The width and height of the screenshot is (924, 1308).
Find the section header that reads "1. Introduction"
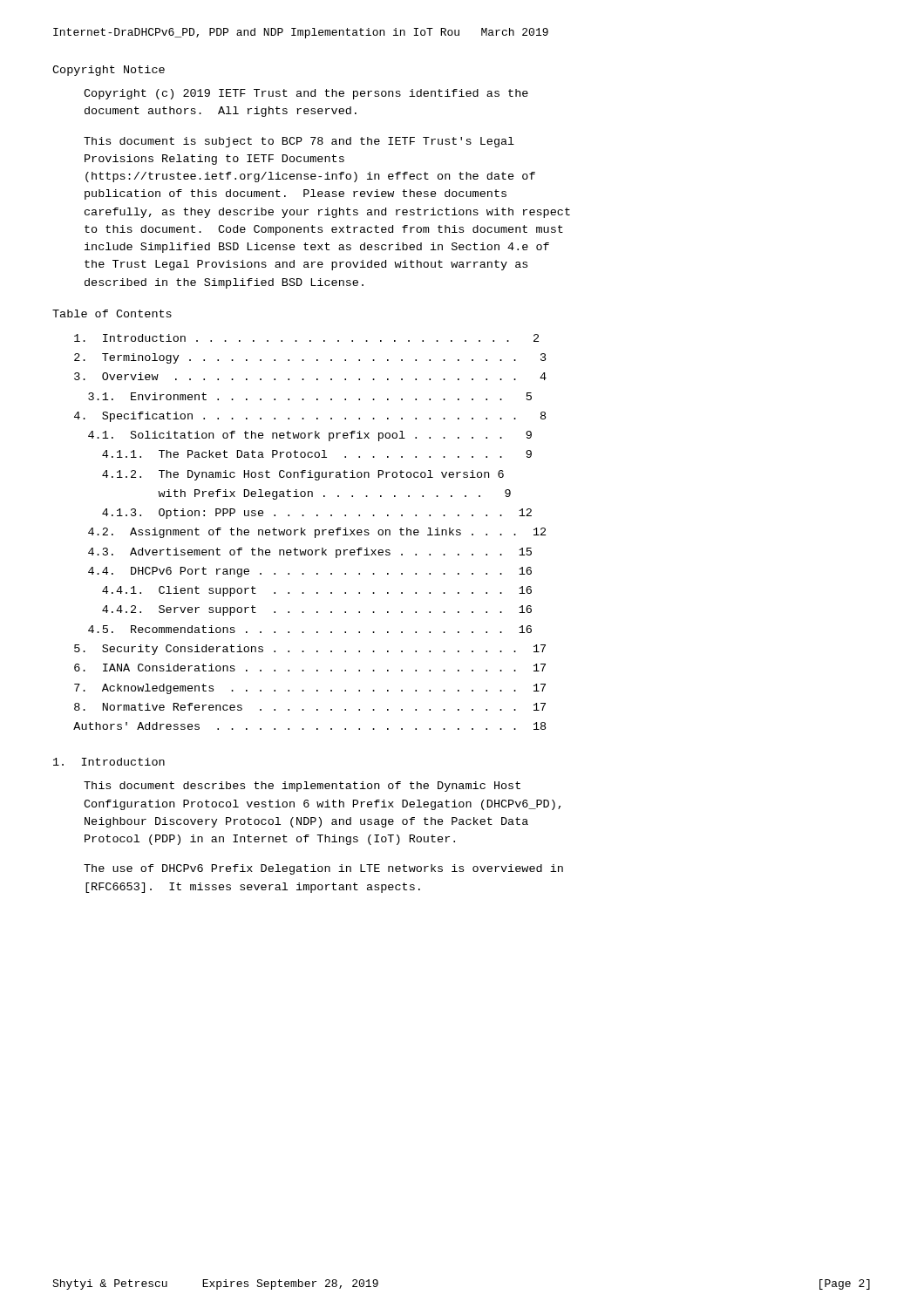coord(109,763)
